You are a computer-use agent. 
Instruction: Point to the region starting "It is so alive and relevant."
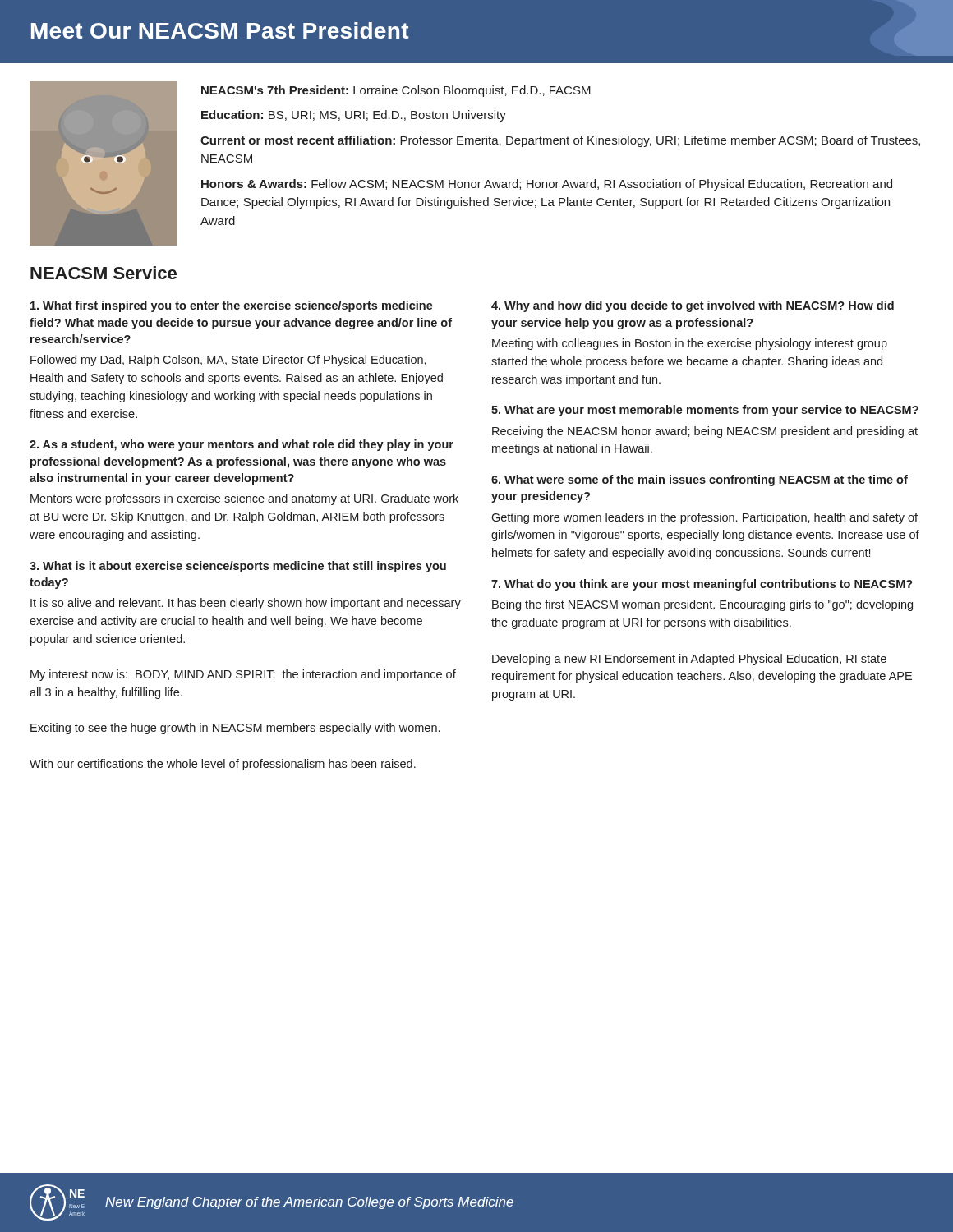[245, 621]
